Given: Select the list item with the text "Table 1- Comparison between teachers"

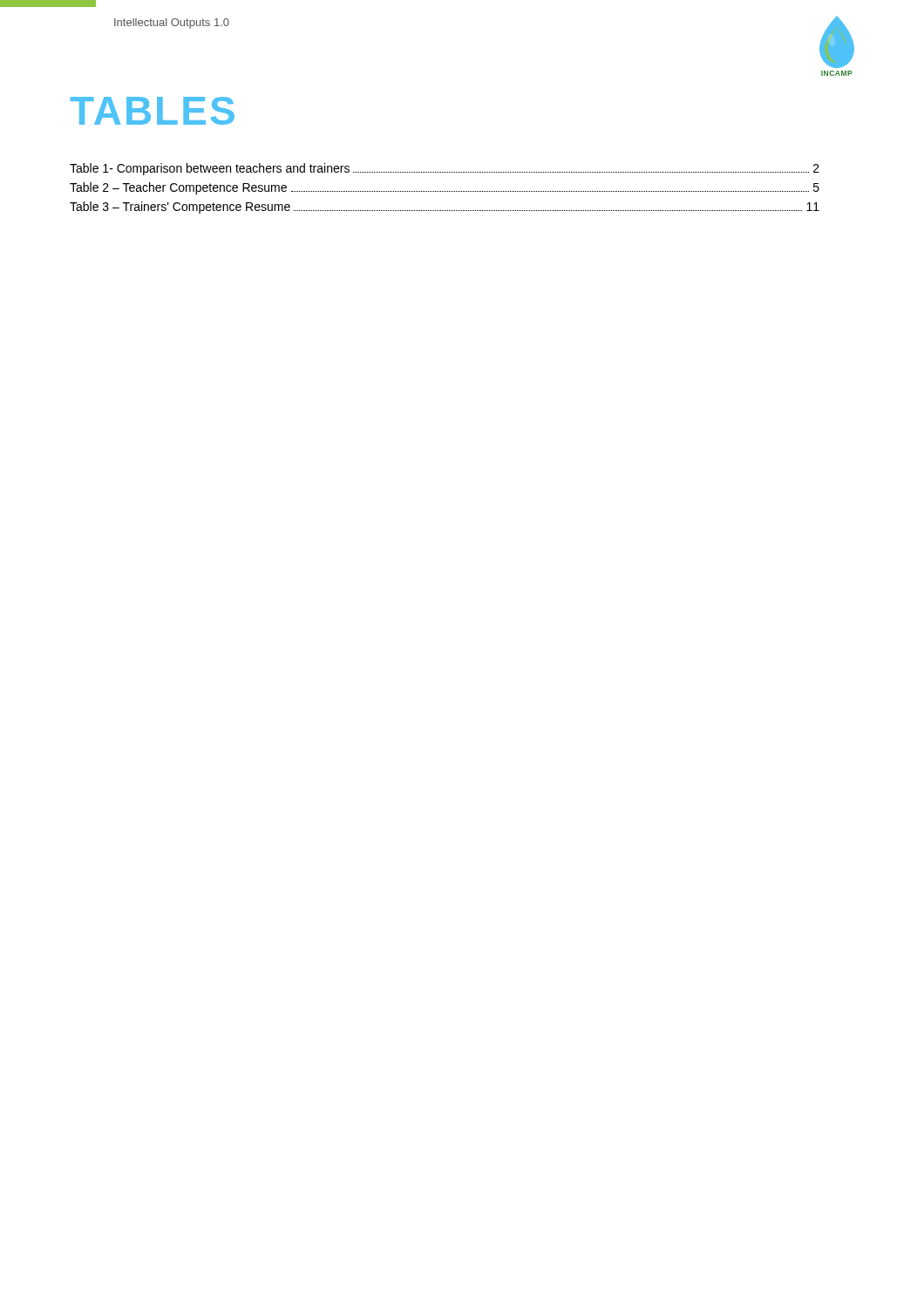Looking at the screenshot, I should coord(445,168).
